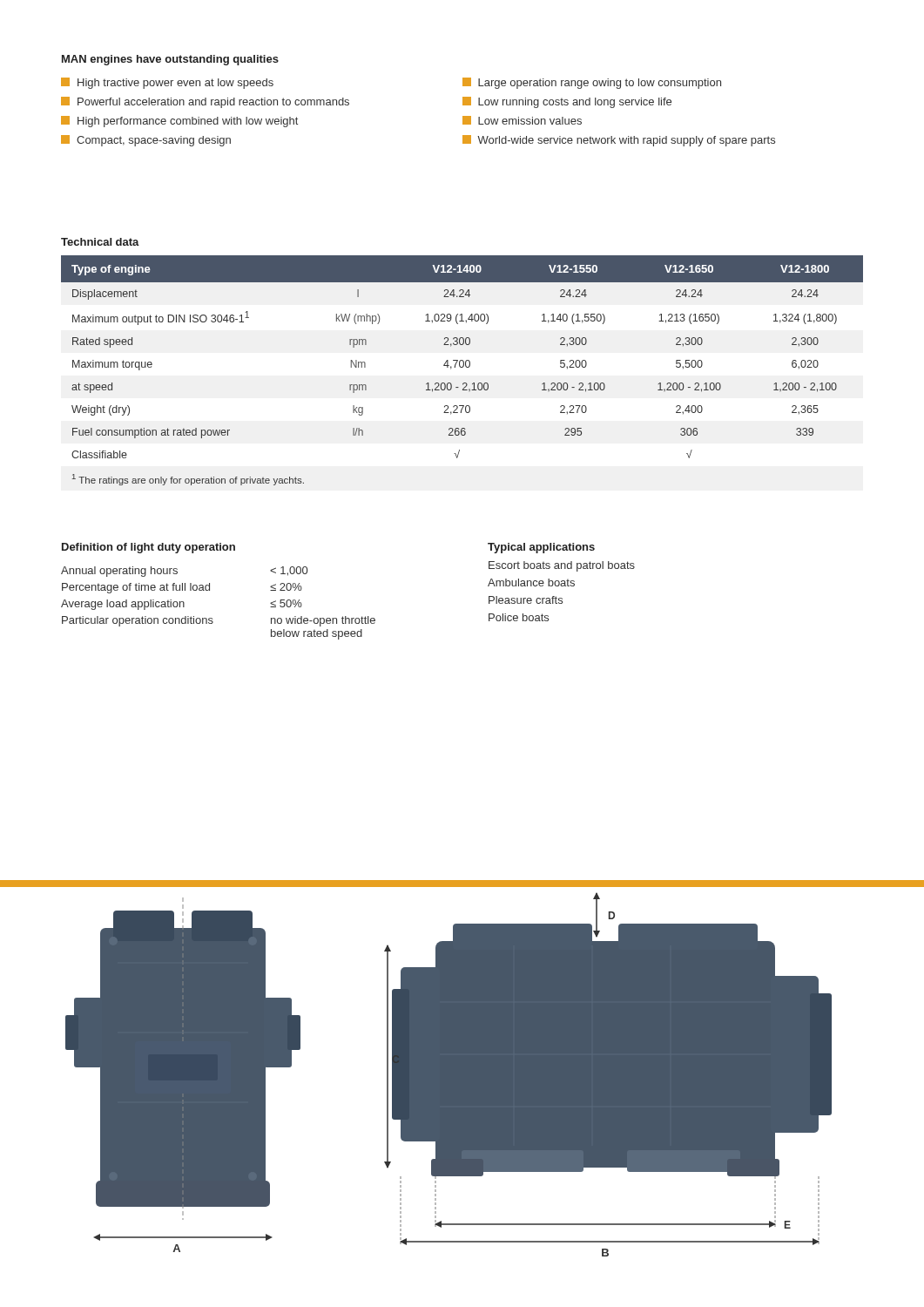Click the passage that begins "Low running costs"
This screenshot has width=924, height=1307.
(x=567, y=102)
